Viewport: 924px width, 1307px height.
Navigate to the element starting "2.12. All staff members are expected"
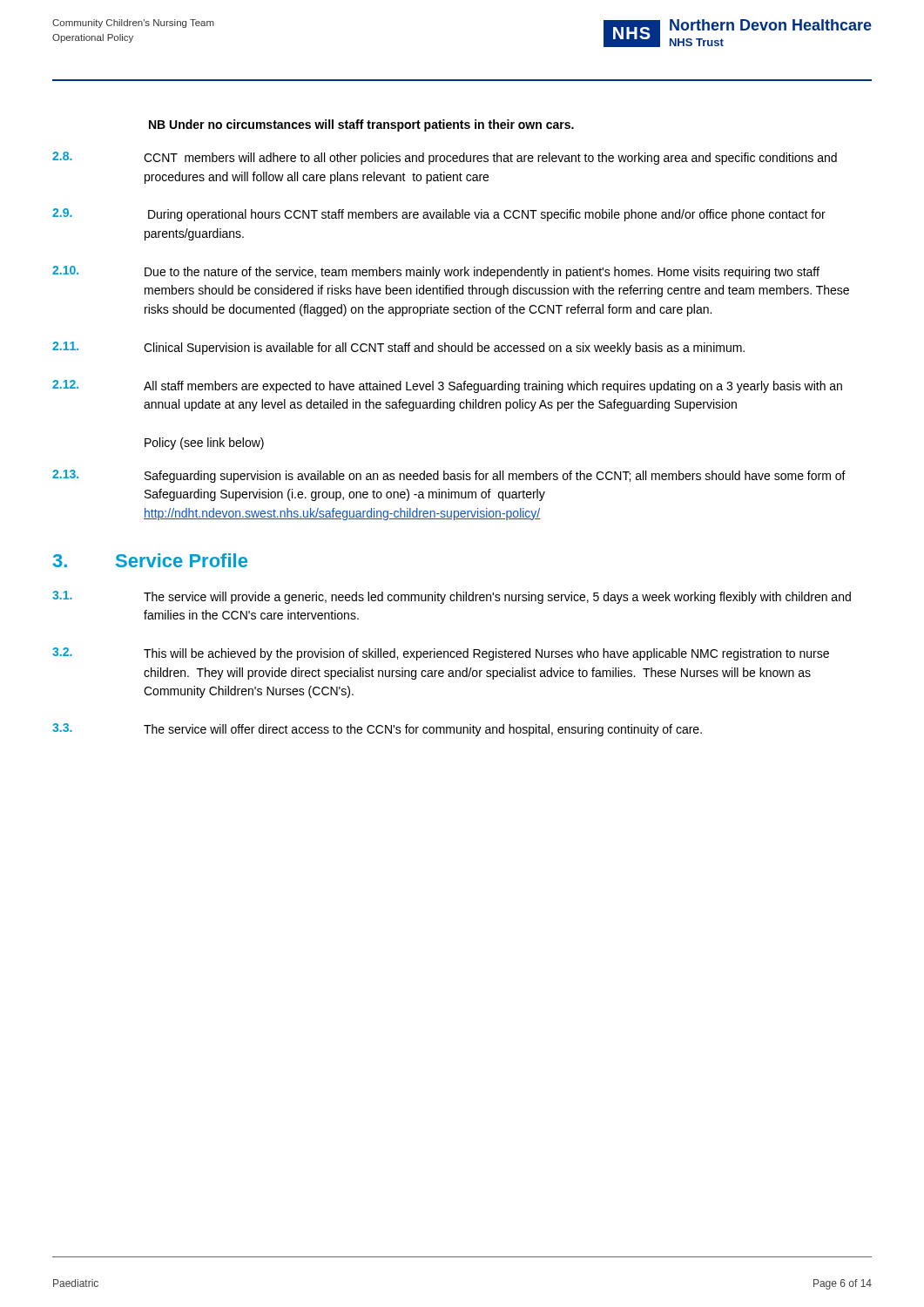[462, 396]
